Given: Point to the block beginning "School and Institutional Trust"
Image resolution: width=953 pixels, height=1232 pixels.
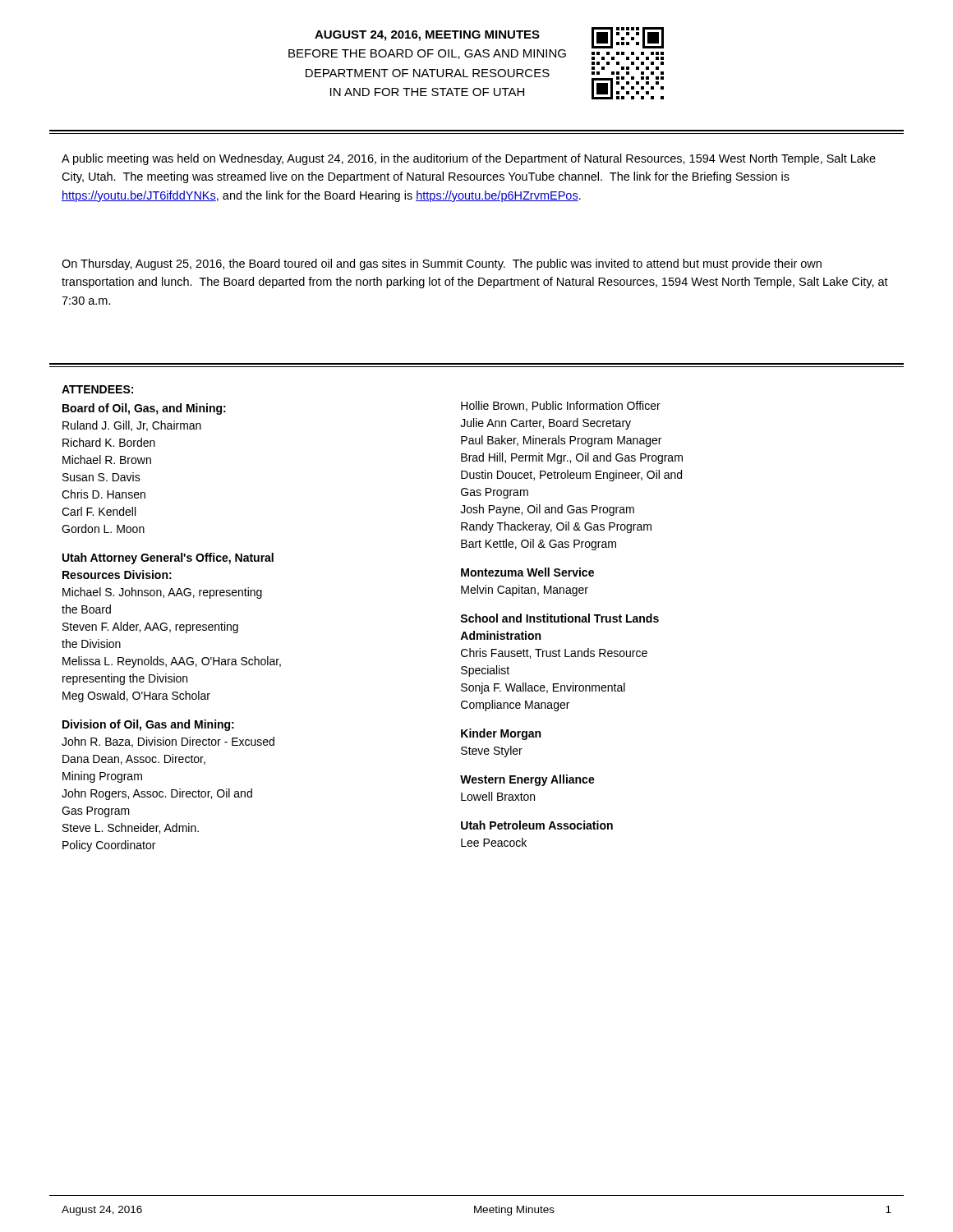Looking at the screenshot, I should [x=560, y=662].
